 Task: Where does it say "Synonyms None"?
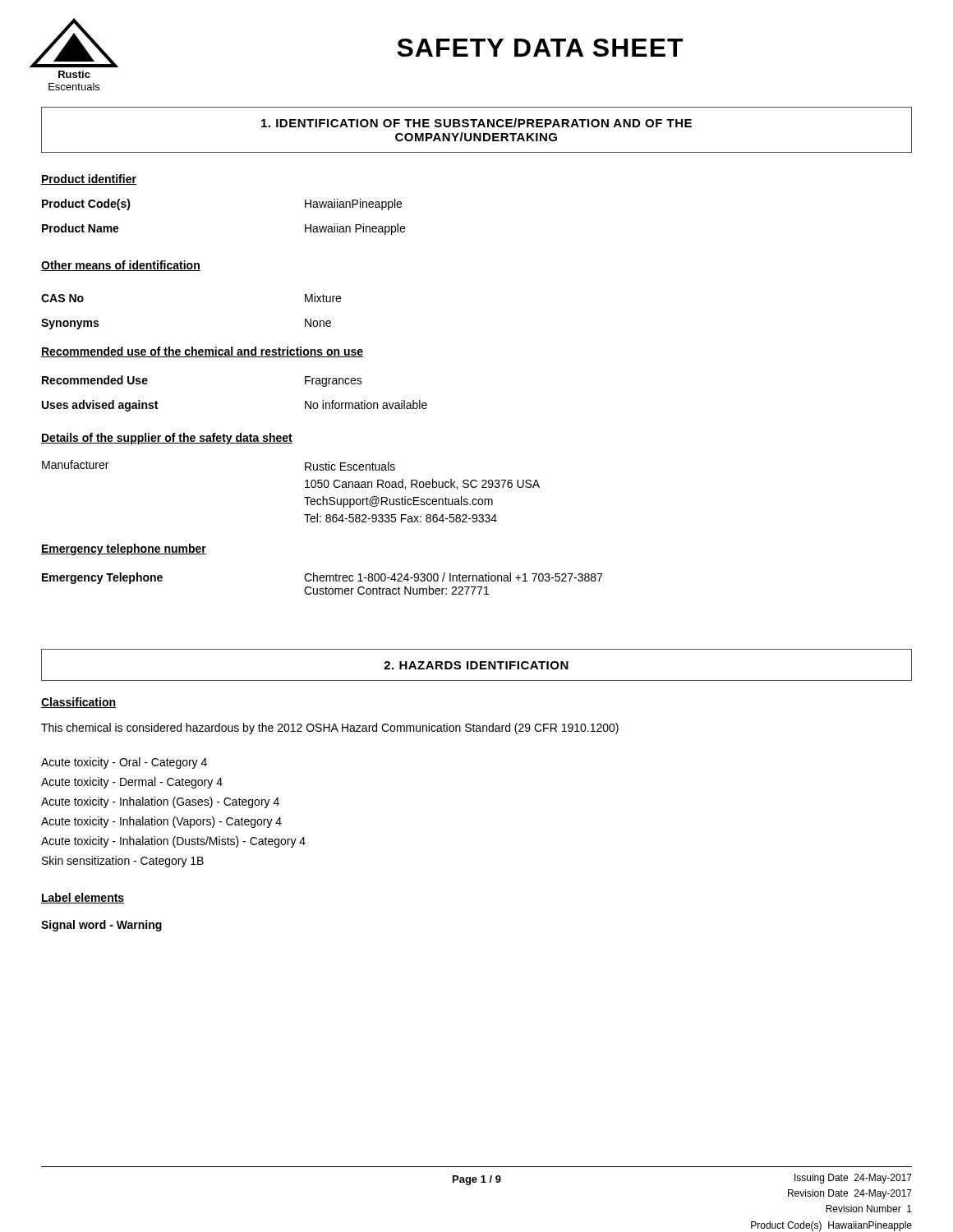pos(71,324)
